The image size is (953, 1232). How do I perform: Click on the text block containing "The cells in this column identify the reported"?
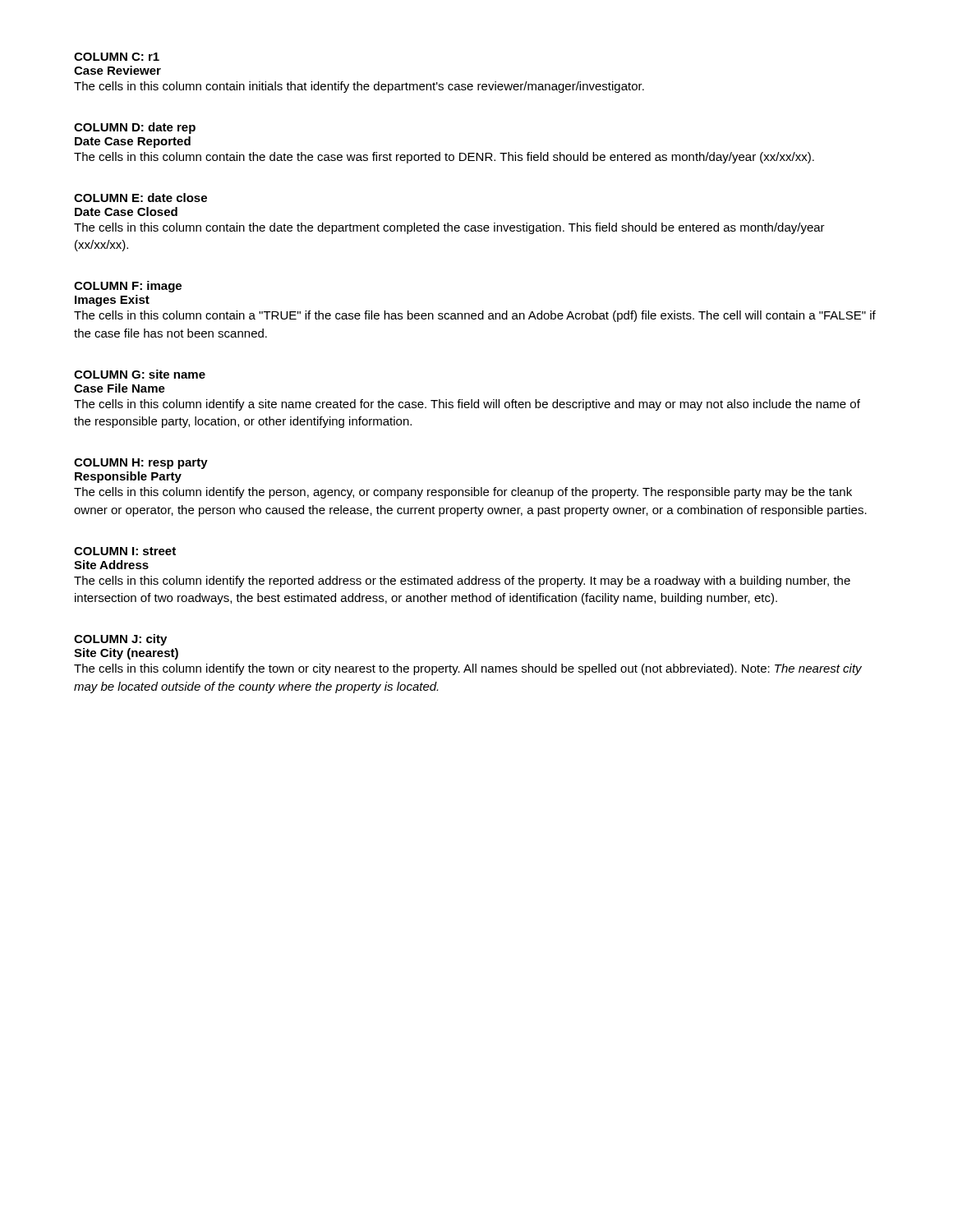click(x=476, y=589)
